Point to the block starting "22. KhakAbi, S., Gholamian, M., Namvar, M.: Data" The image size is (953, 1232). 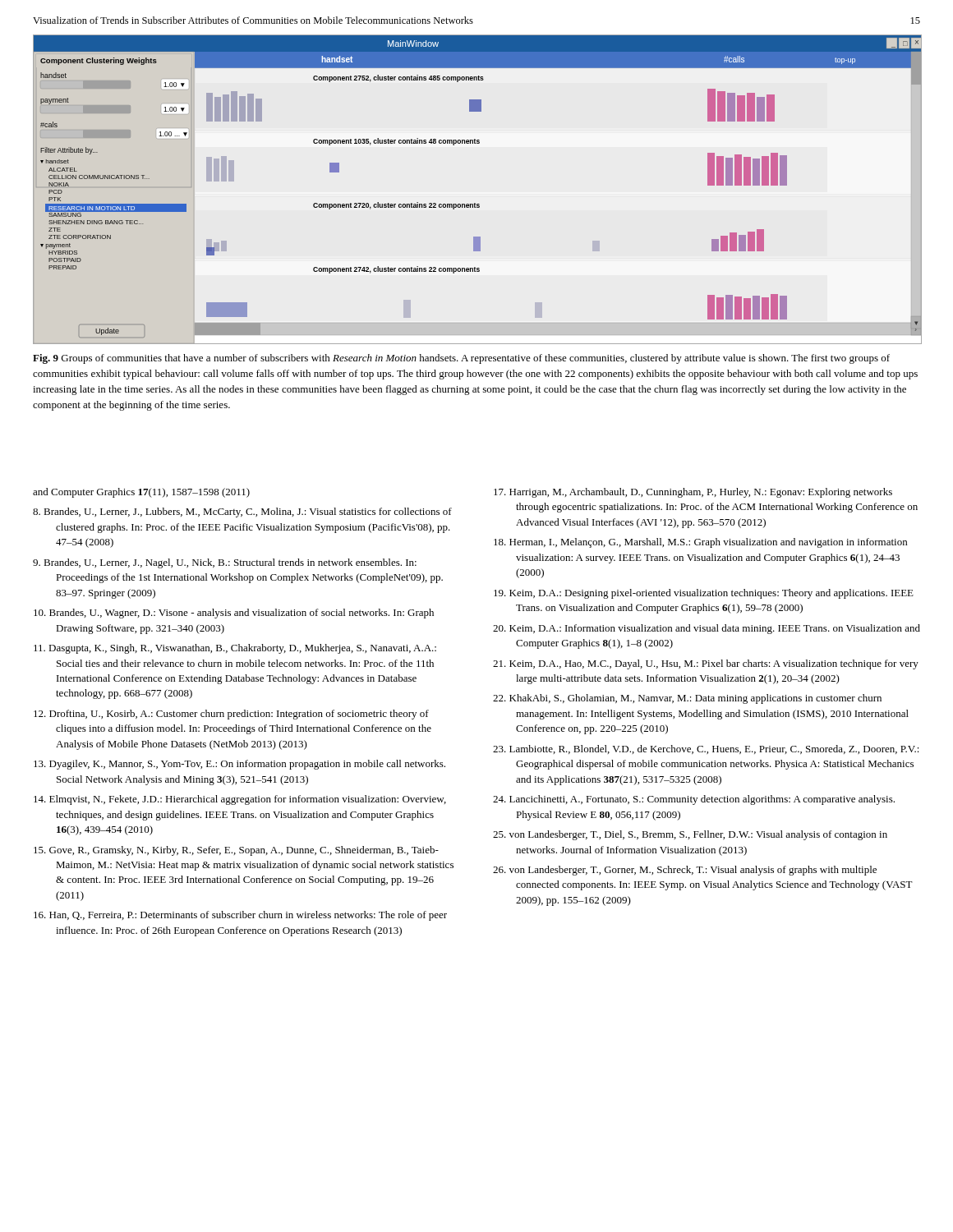[701, 713]
